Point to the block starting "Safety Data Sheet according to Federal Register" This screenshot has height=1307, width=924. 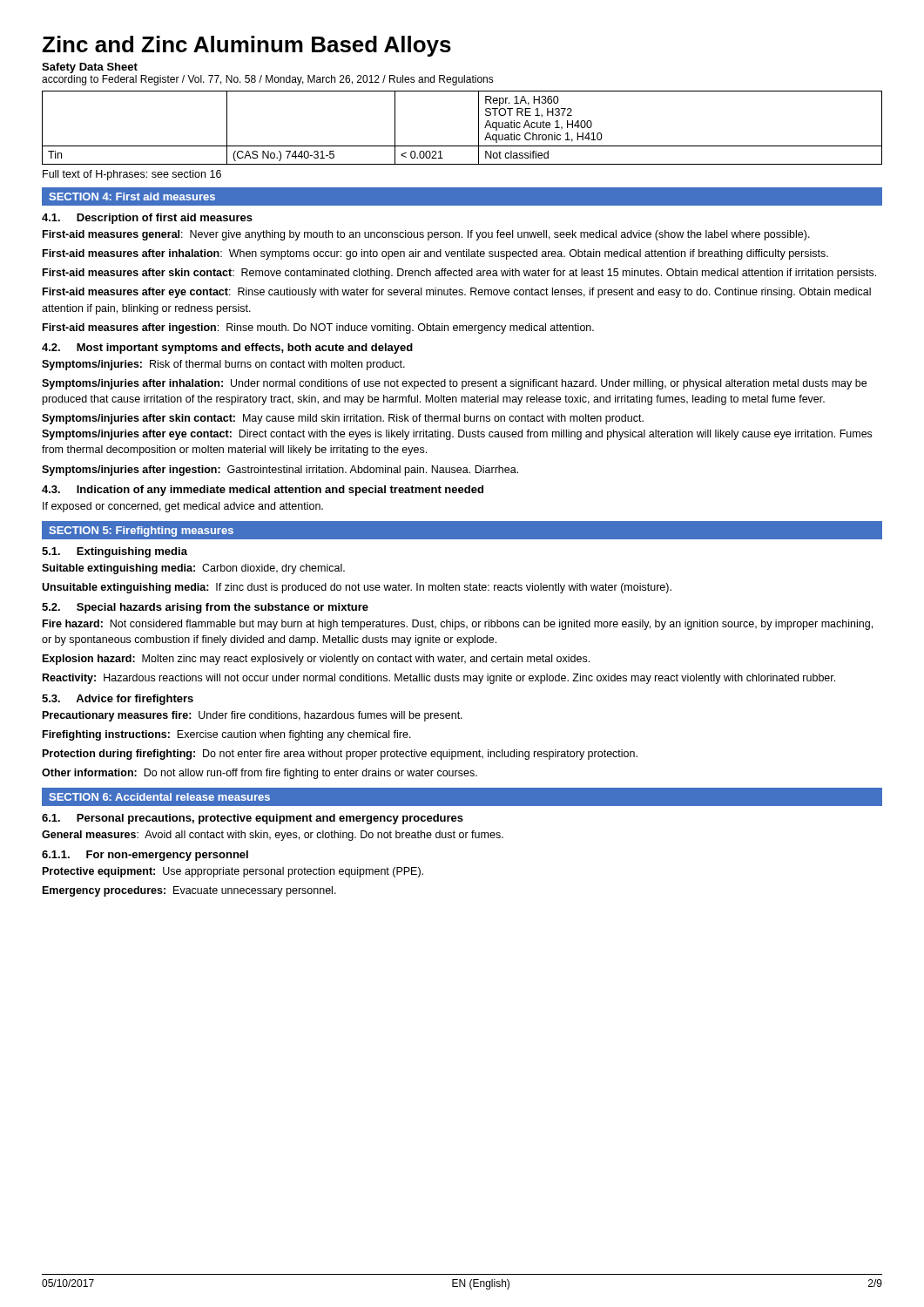click(x=462, y=73)
